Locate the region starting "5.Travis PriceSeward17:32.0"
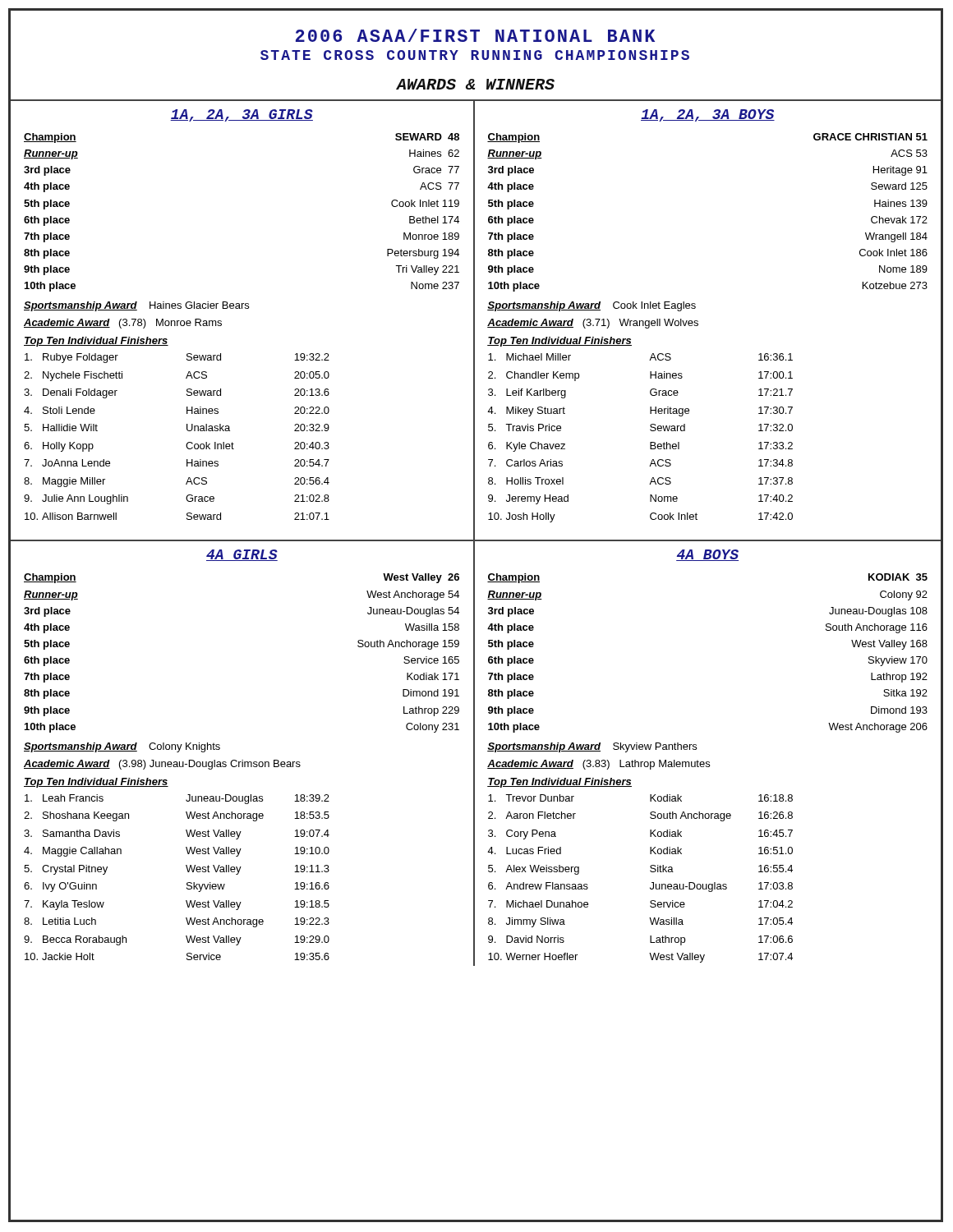Viewport: 953px width, 1232px height. (640, 428)
